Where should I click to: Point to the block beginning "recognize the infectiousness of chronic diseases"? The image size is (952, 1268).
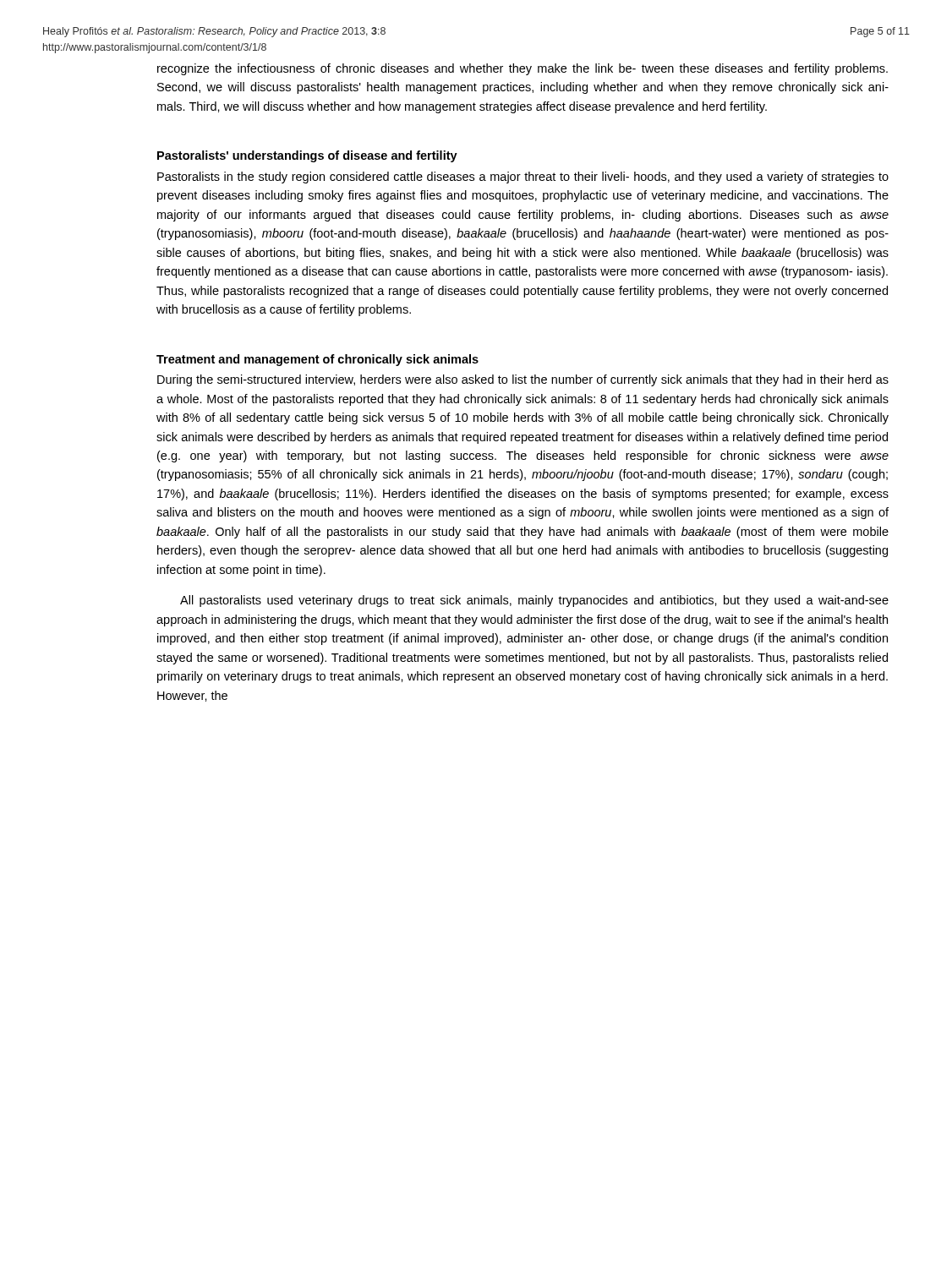pos(523,88)
